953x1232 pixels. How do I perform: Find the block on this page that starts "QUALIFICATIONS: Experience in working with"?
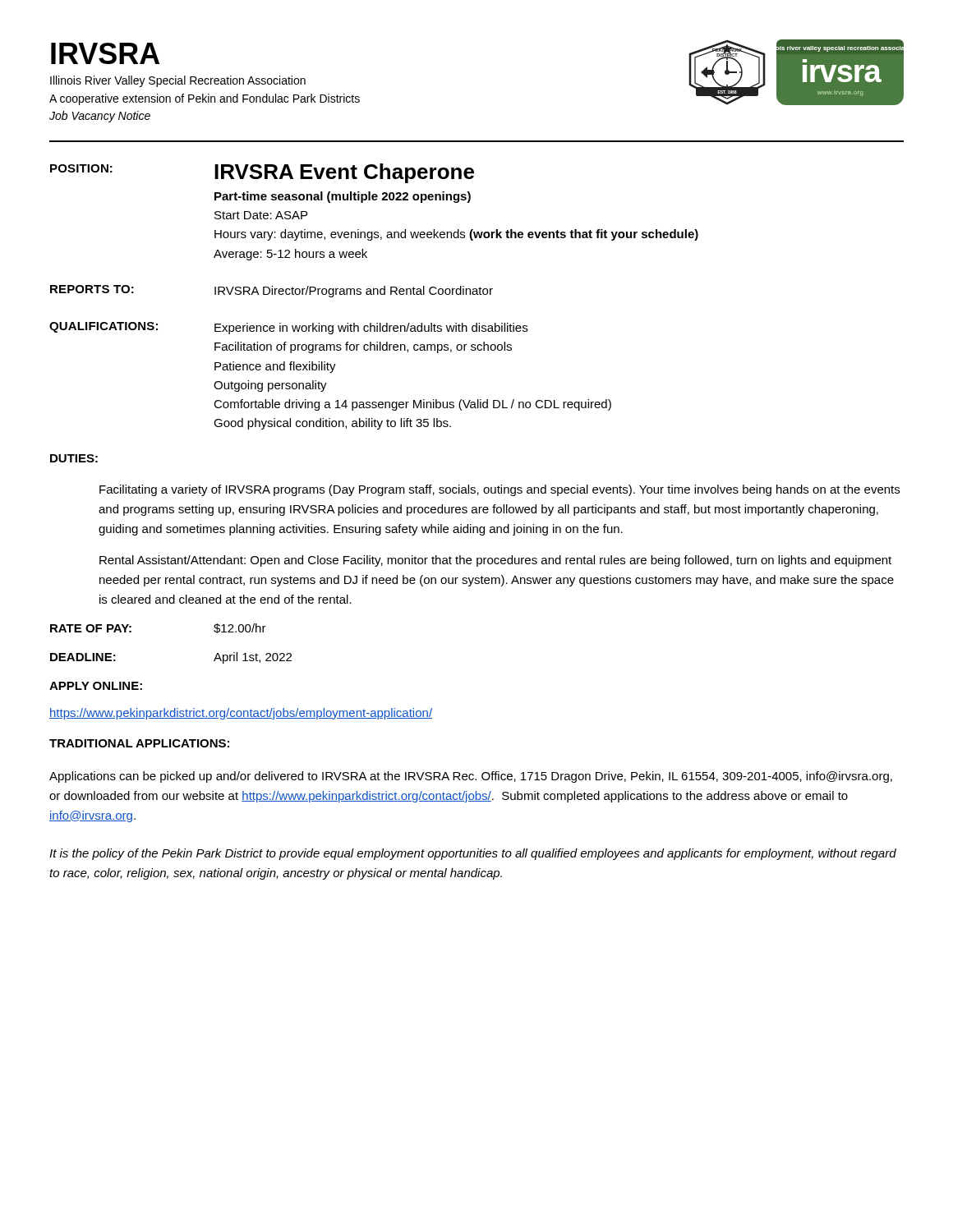click(288, 328)
